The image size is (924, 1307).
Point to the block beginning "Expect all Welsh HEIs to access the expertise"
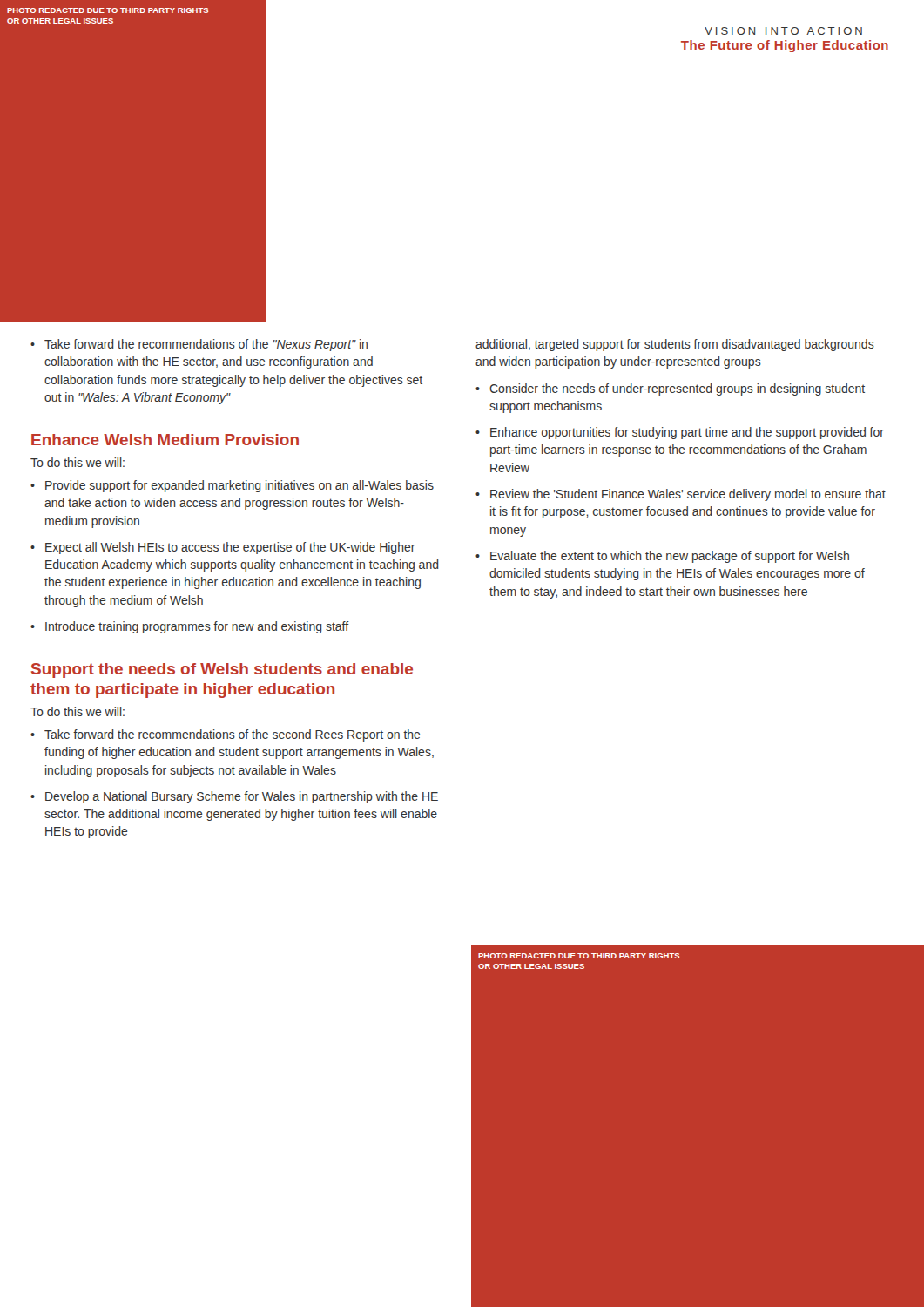(242, 574)
